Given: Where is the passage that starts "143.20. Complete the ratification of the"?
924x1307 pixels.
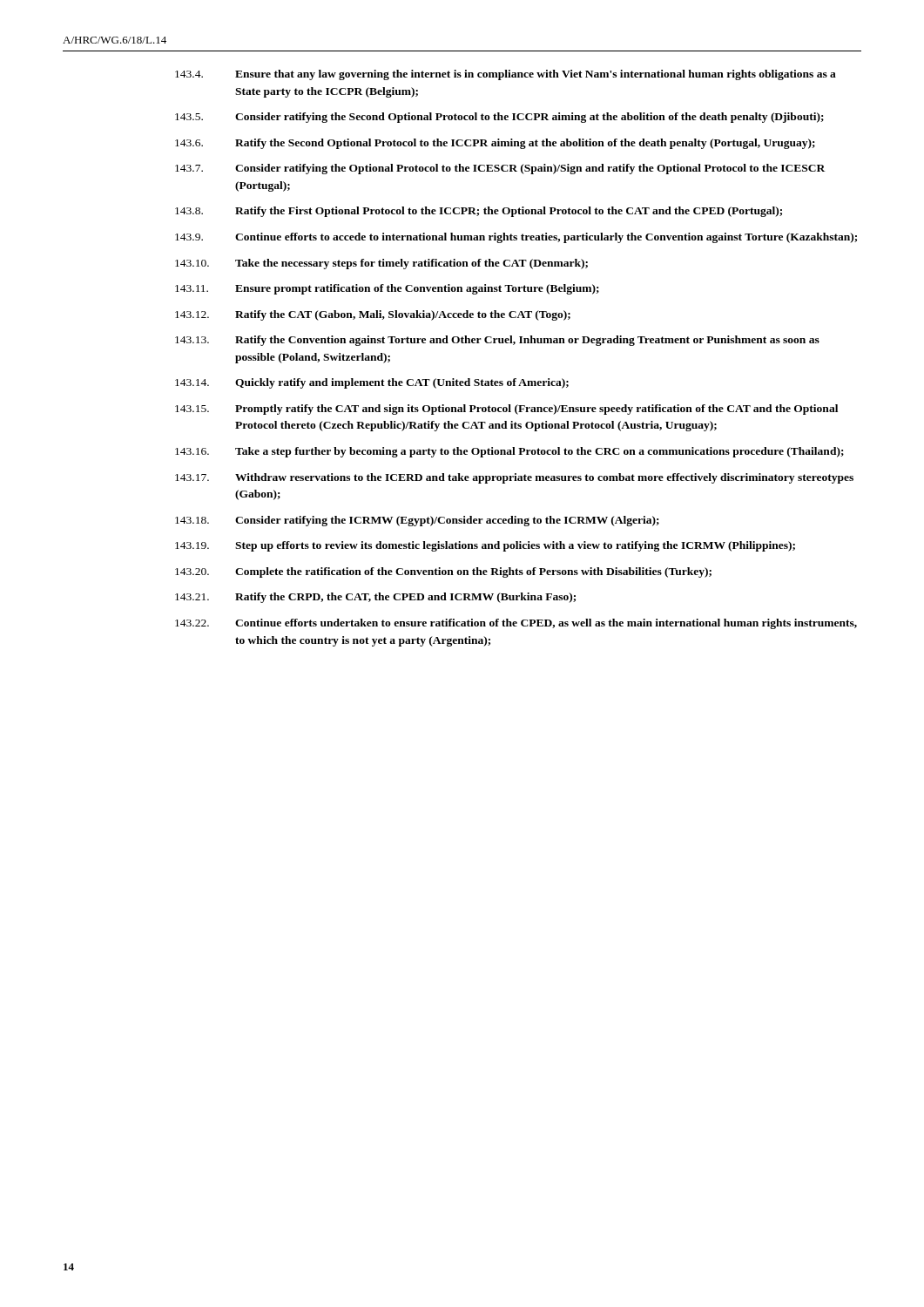Looking at the screenshot, I should 518,571.
